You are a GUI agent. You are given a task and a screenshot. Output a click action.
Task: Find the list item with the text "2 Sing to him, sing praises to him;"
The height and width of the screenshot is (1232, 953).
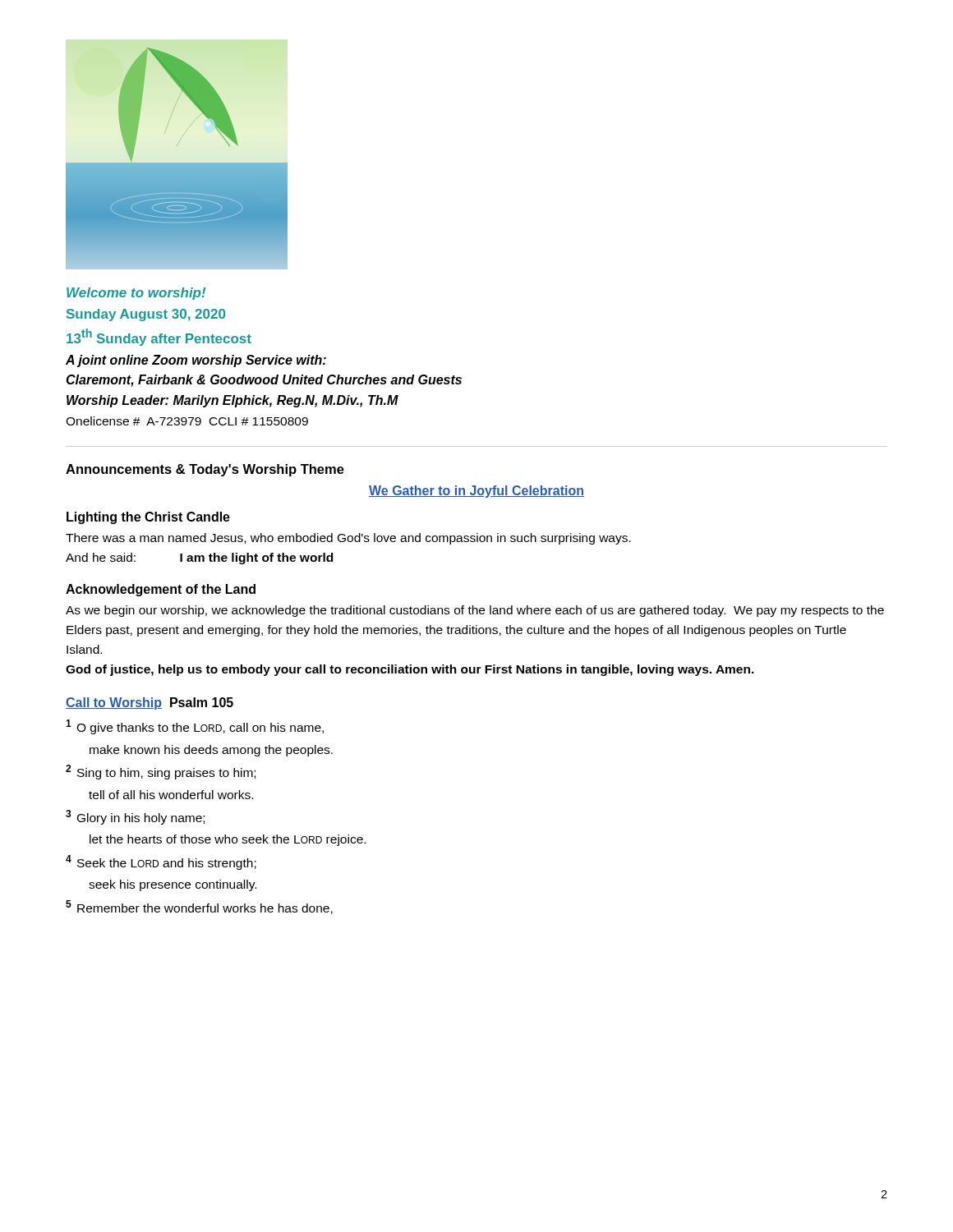[x=161, y=772]
